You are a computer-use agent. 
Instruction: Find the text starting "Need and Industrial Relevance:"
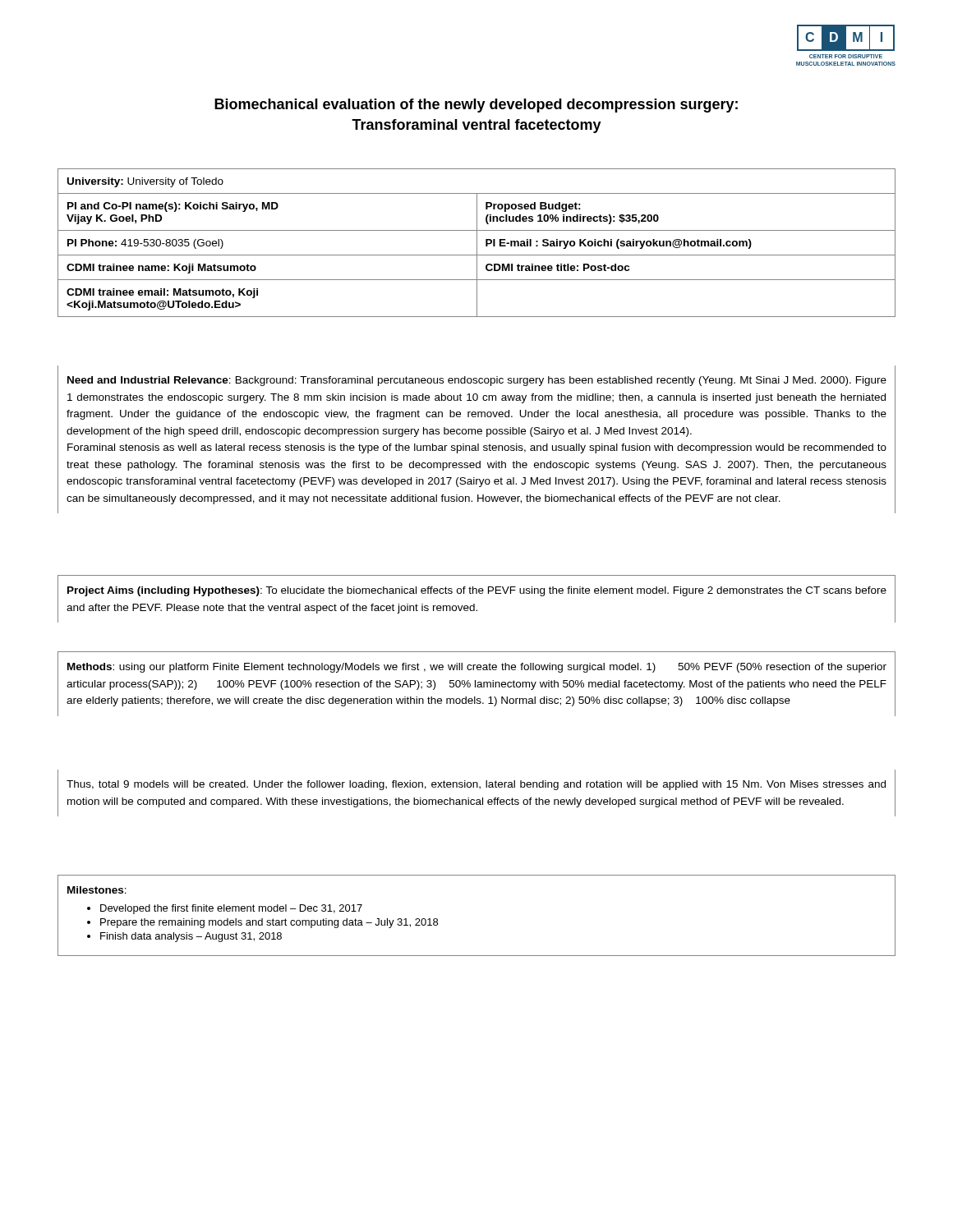(x=476, y=439)
